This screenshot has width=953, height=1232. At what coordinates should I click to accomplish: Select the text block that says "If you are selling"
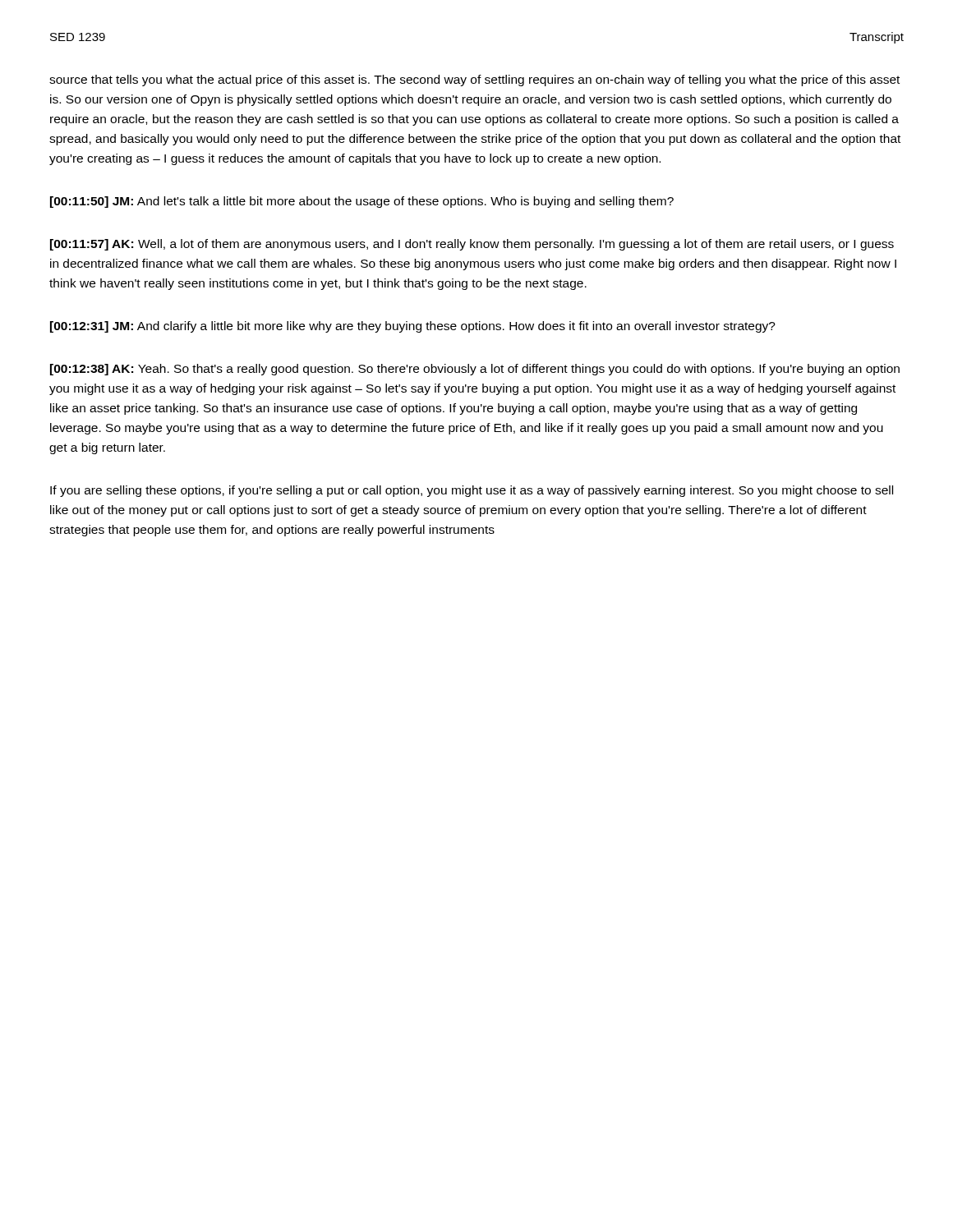(472, 510)
